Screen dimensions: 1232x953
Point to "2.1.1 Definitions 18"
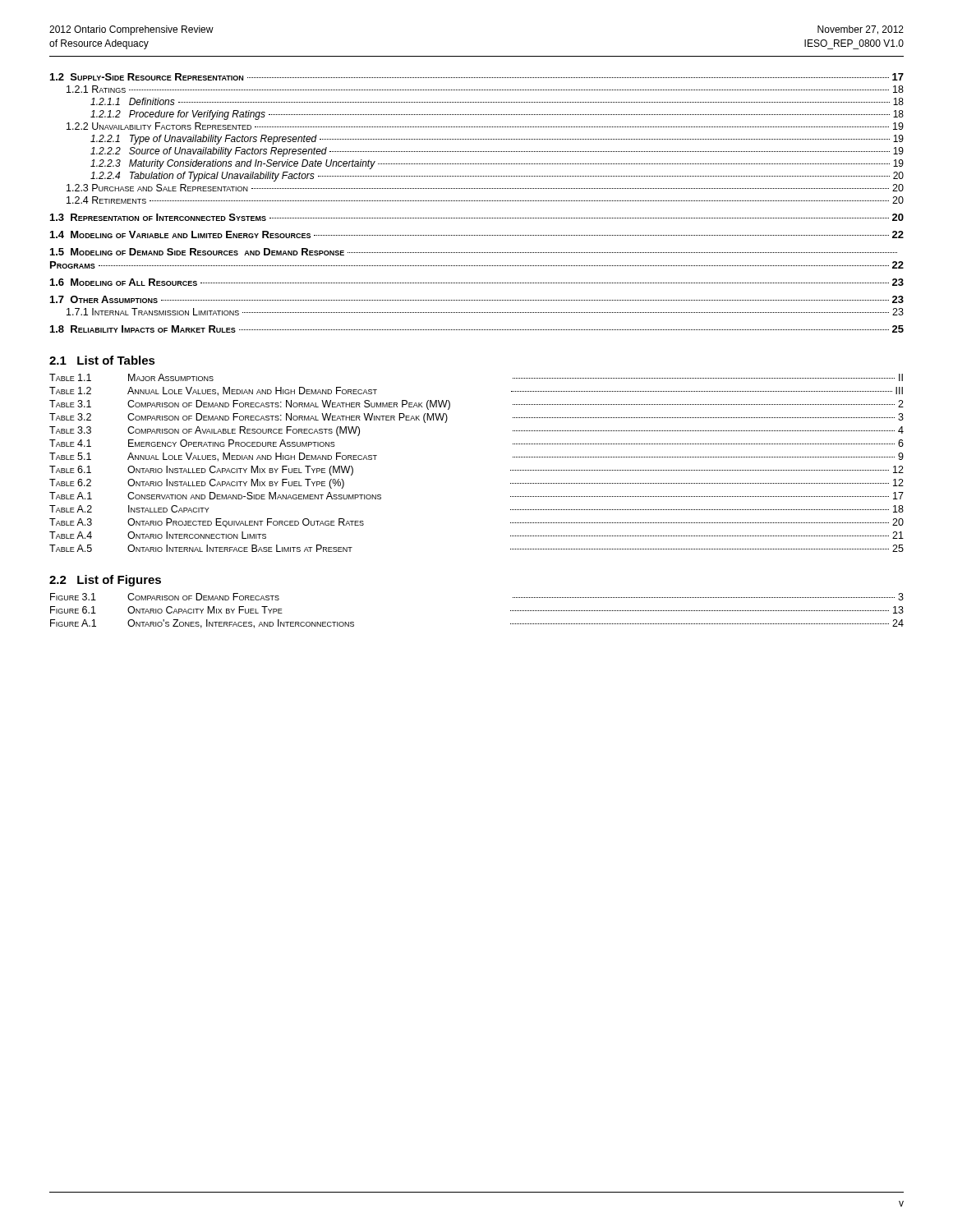[497, 102]
